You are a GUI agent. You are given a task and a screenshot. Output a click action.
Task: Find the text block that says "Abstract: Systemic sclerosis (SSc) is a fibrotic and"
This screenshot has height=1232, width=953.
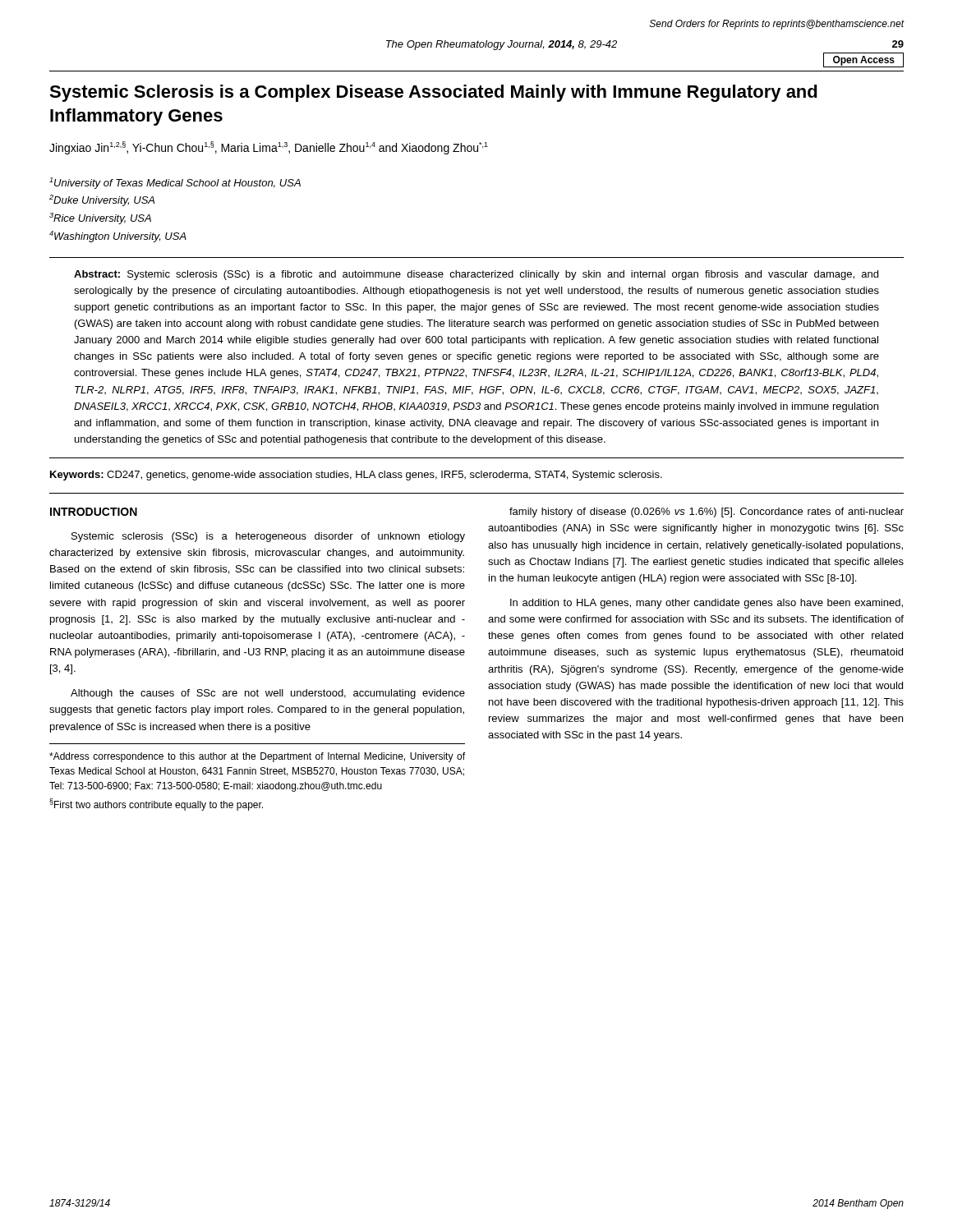coord(476,357)
